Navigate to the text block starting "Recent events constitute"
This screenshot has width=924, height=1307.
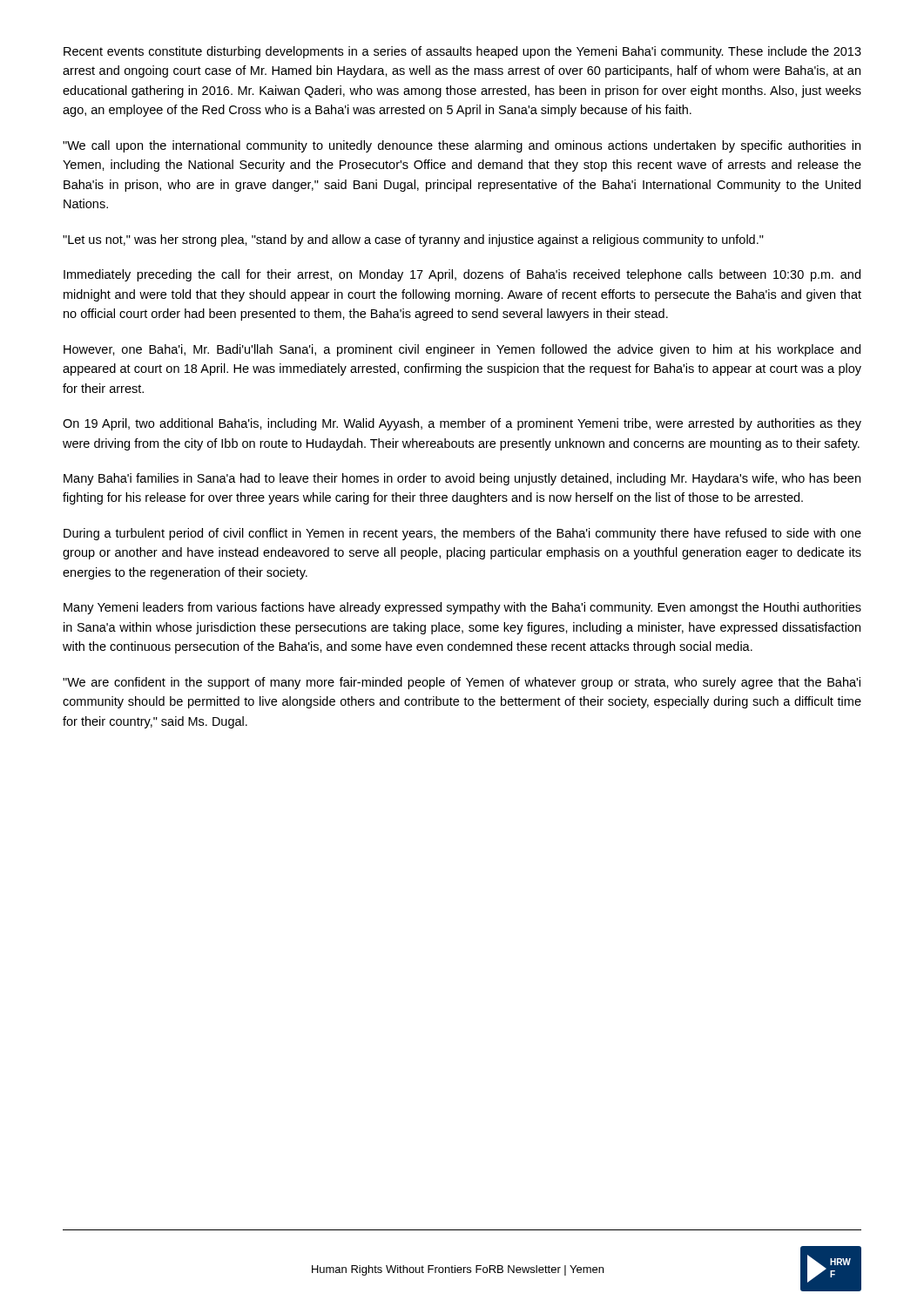[x=462, y=81]
